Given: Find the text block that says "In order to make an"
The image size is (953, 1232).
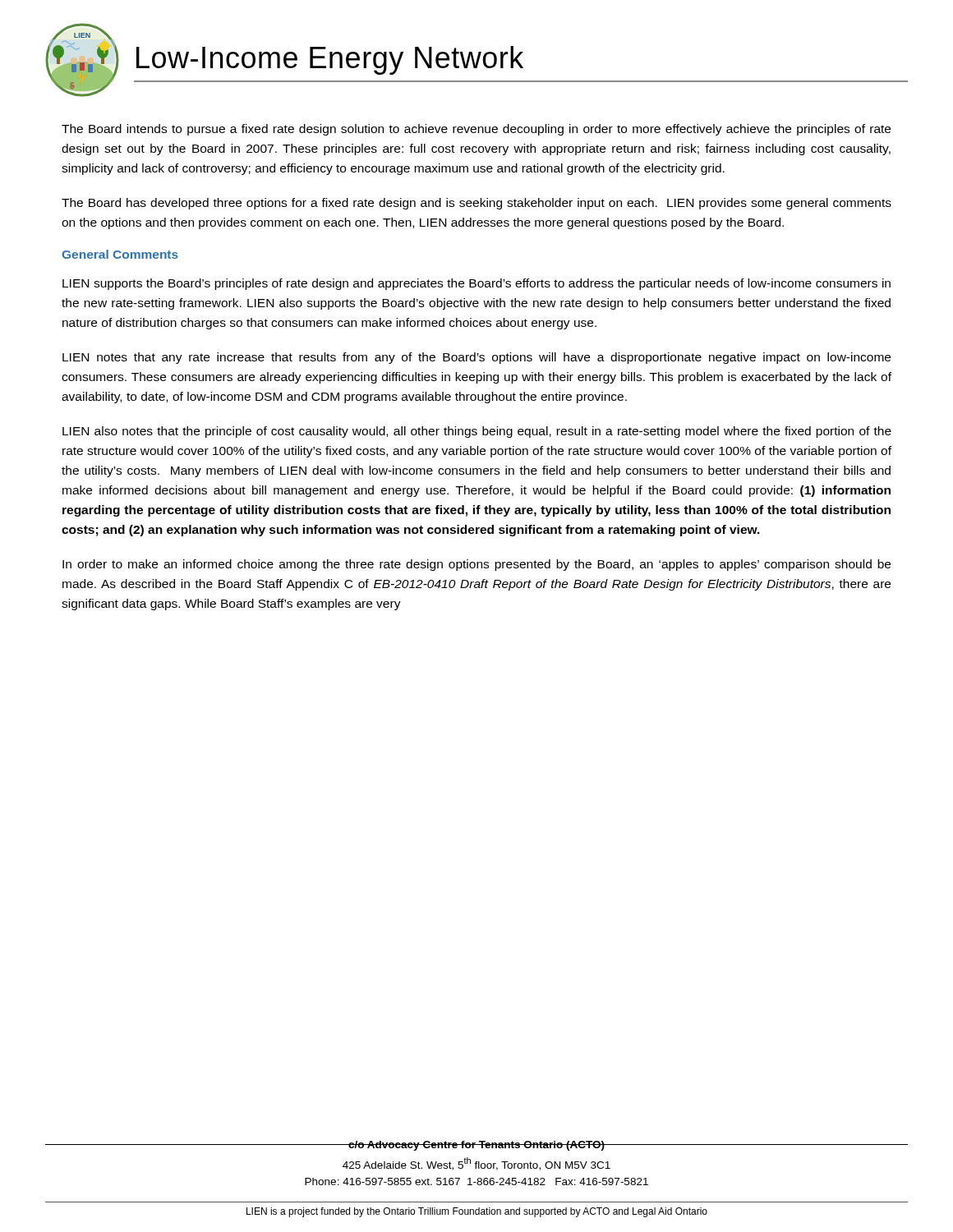Looking at the screenshot, I should pos(476,584).
